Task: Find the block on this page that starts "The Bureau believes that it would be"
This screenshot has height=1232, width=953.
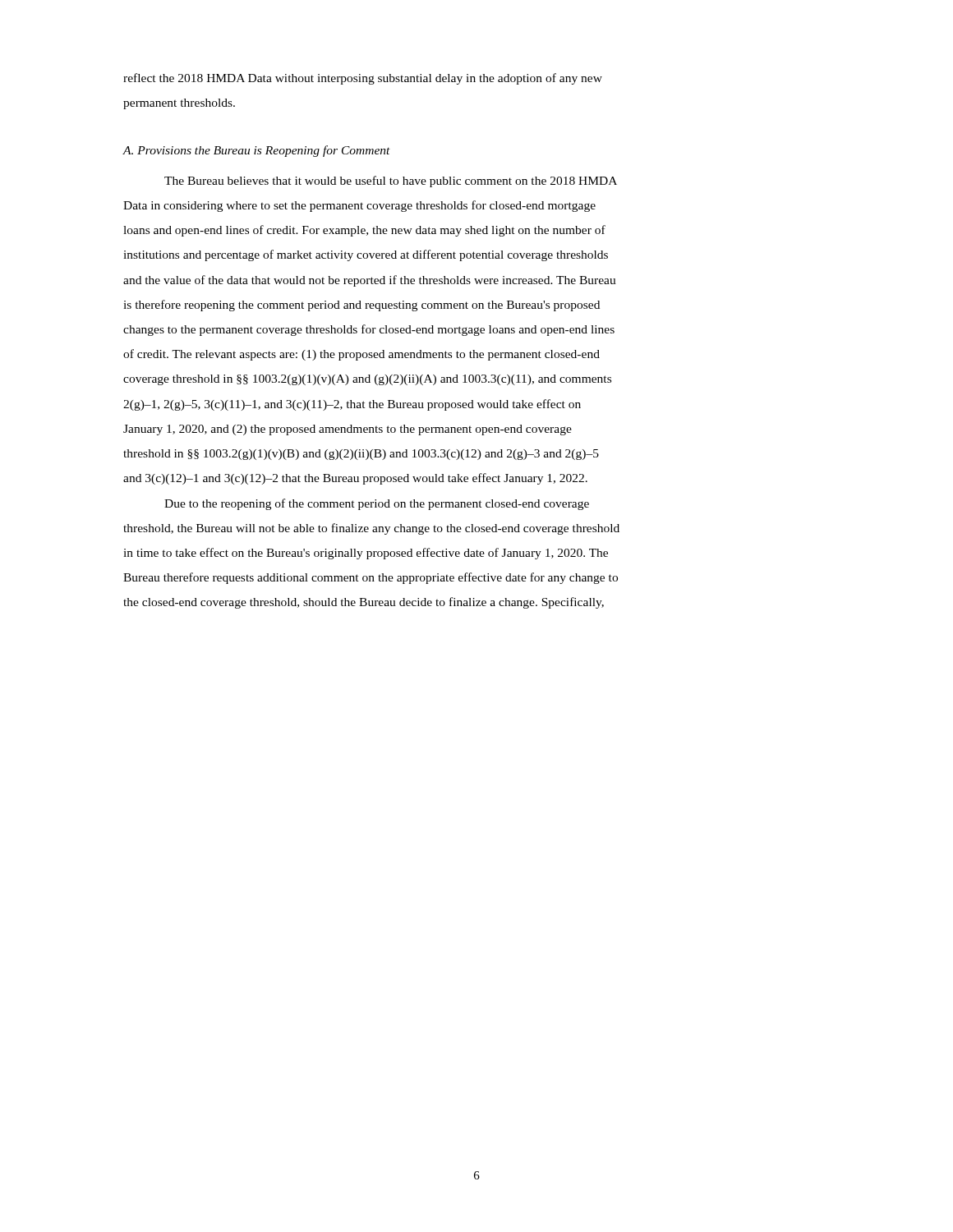Action: point(476,329)
